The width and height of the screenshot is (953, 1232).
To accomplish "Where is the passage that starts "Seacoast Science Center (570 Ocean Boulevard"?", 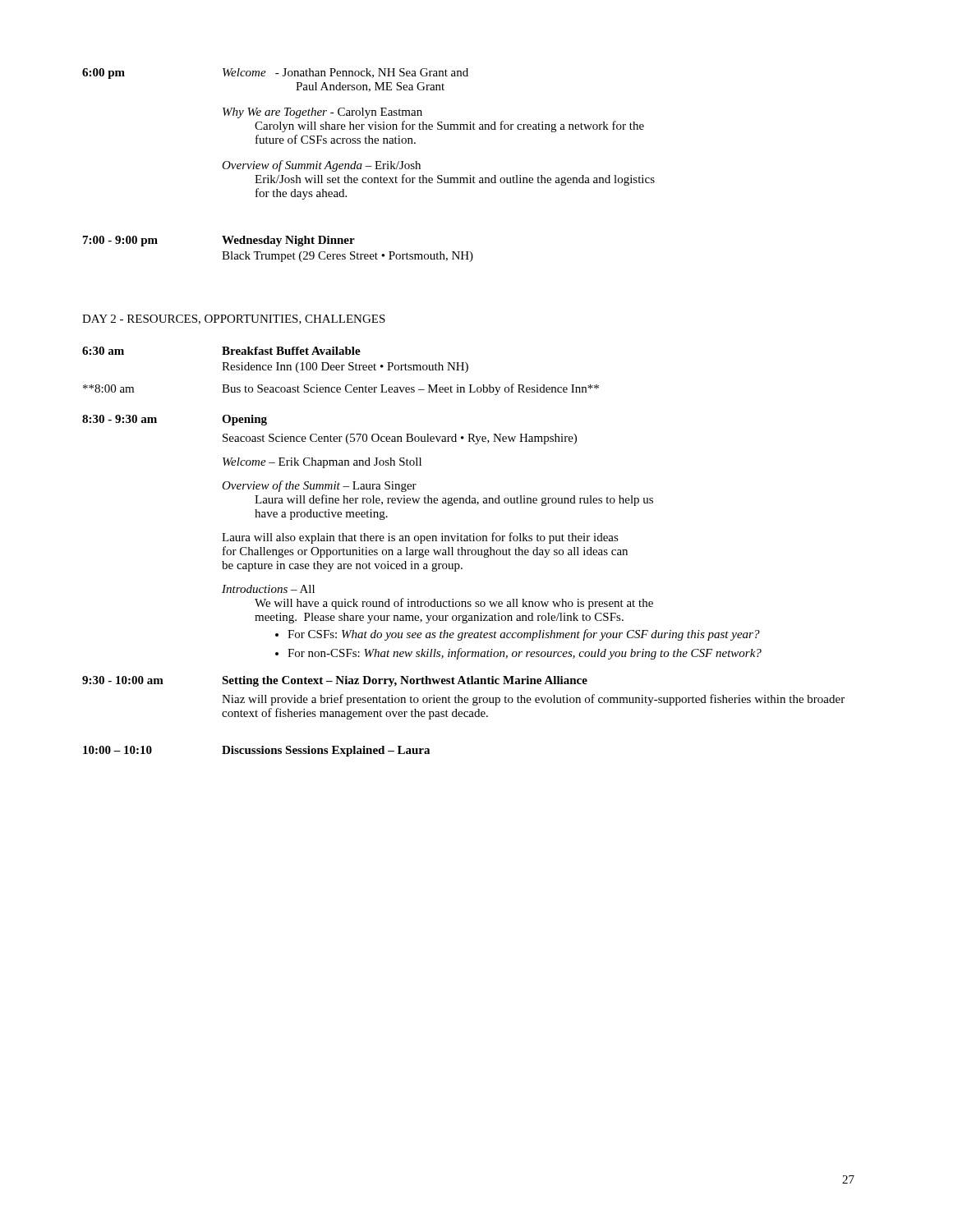I will pos(400,438).
